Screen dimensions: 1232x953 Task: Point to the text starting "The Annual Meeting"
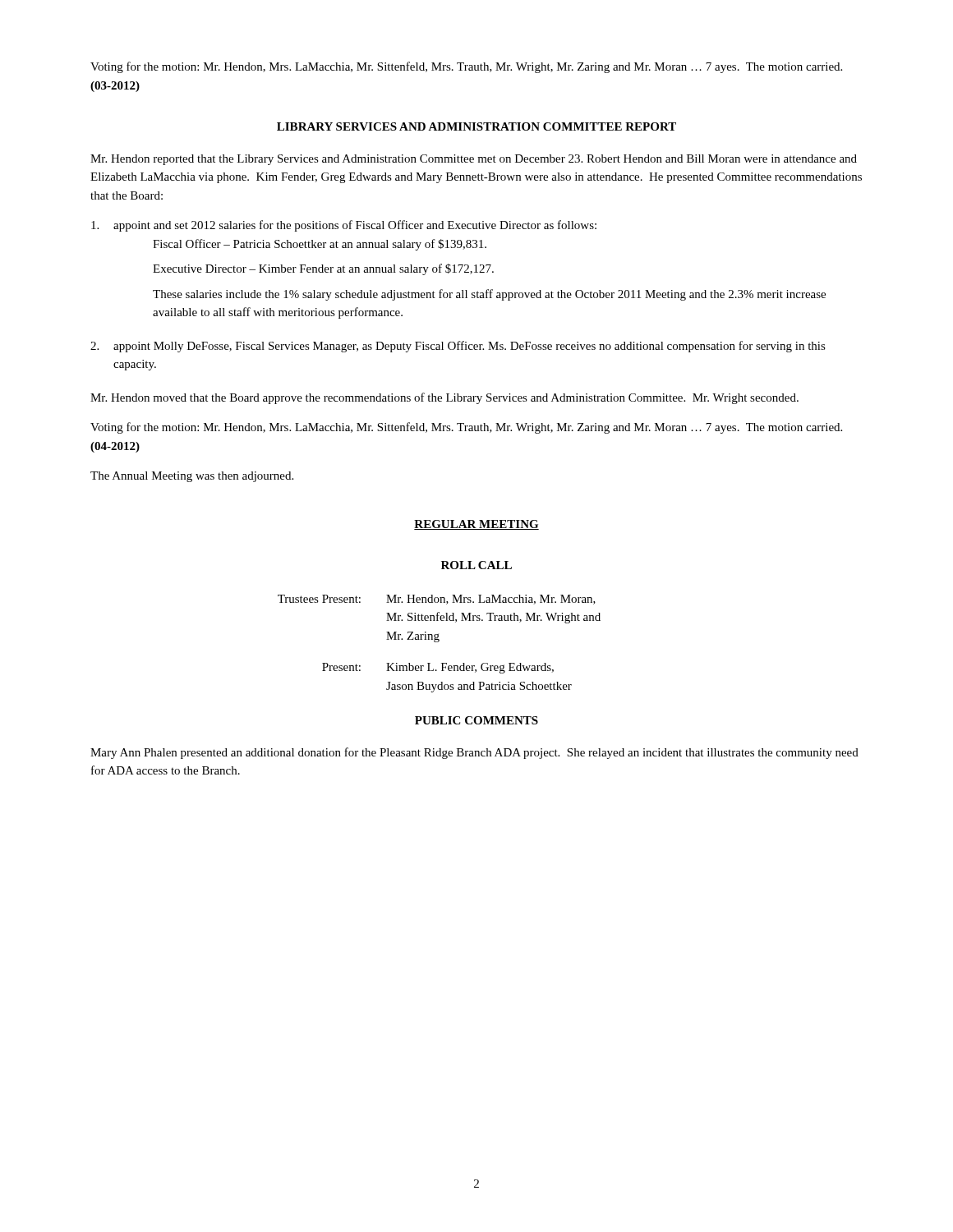pos(192,476)
